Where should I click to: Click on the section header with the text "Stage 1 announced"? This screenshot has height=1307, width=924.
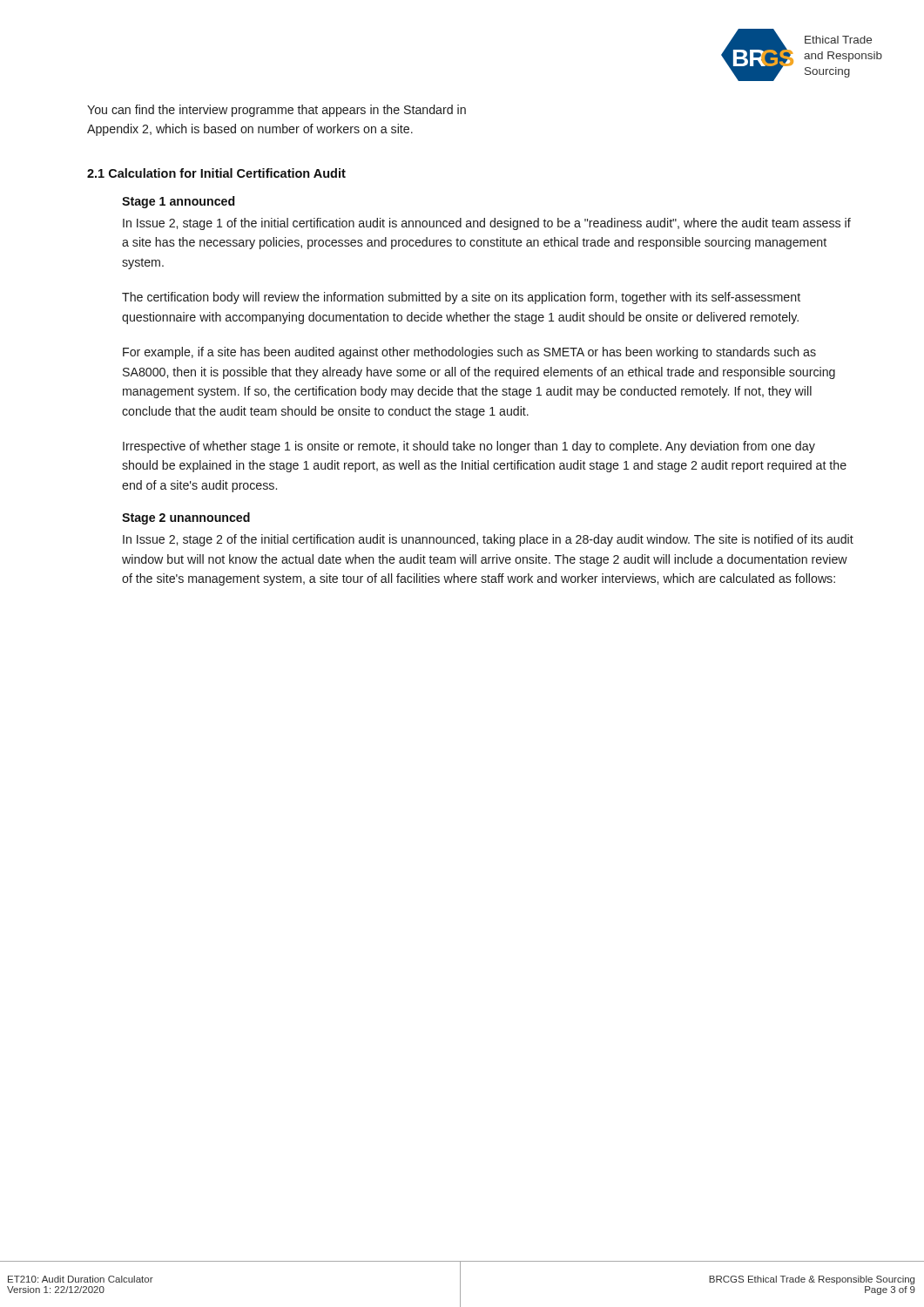pyautogui.click(x=179, y=201)
